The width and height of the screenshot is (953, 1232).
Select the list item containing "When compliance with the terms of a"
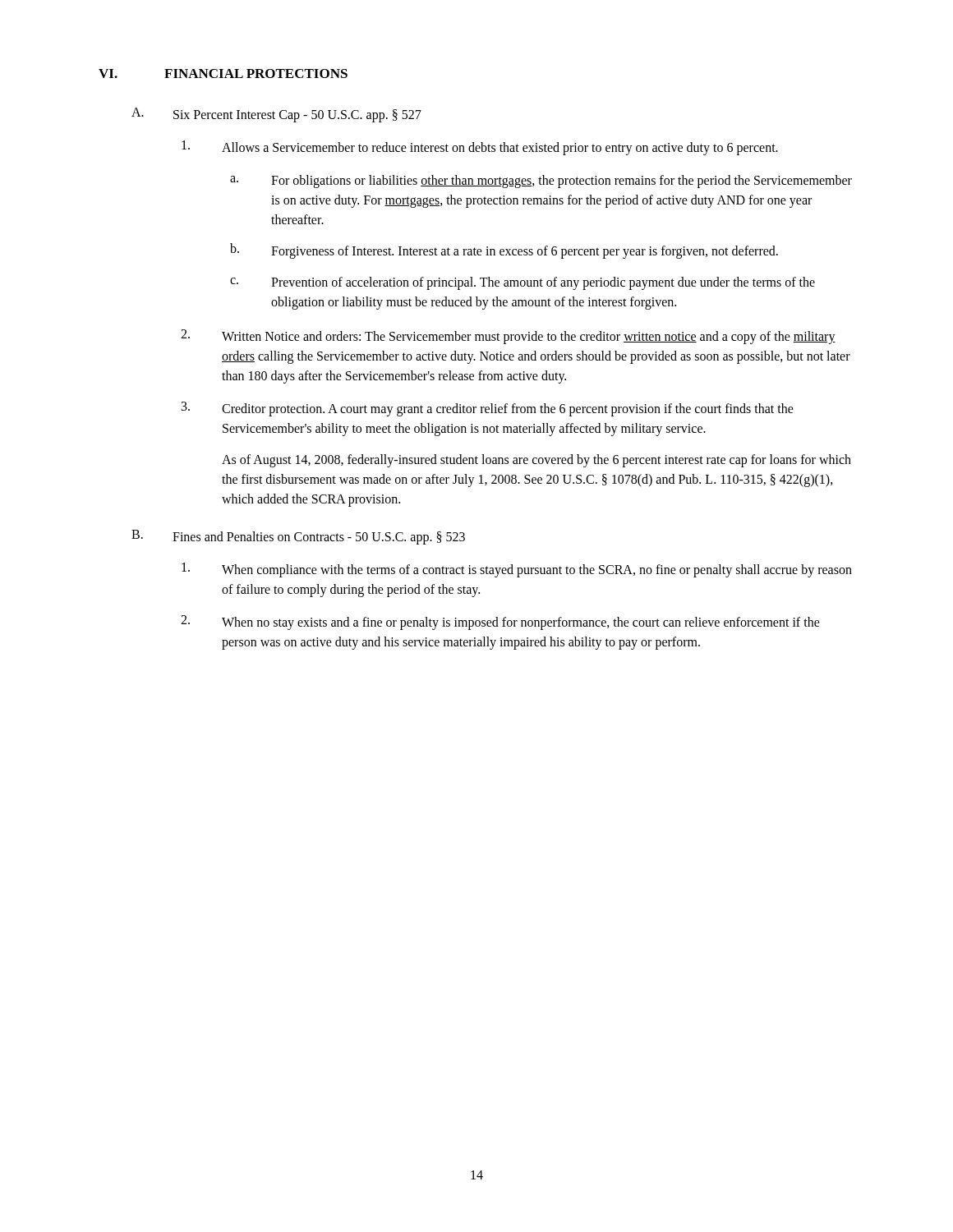518,580
